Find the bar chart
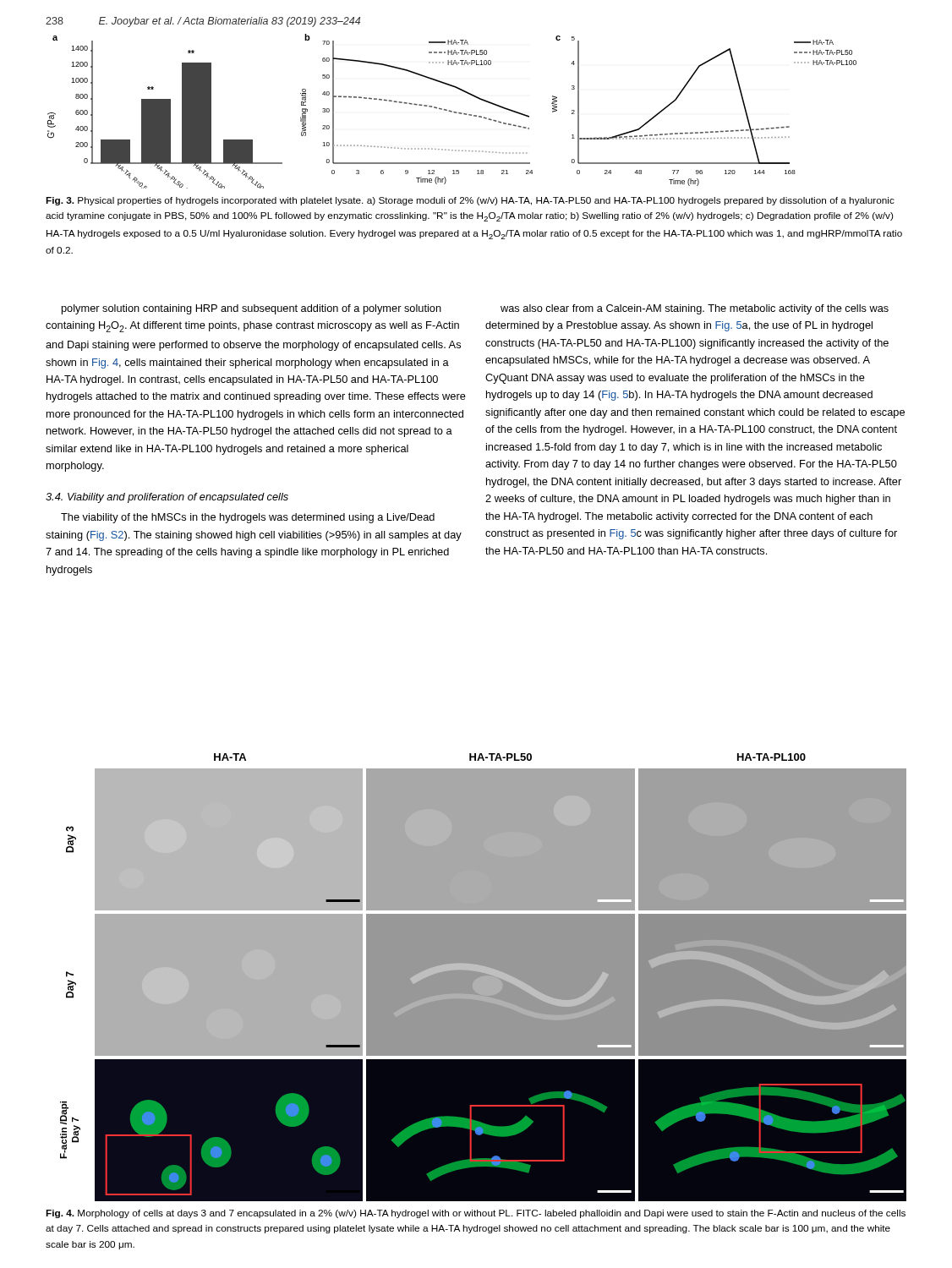The image size is (952, 1268). 170,110
